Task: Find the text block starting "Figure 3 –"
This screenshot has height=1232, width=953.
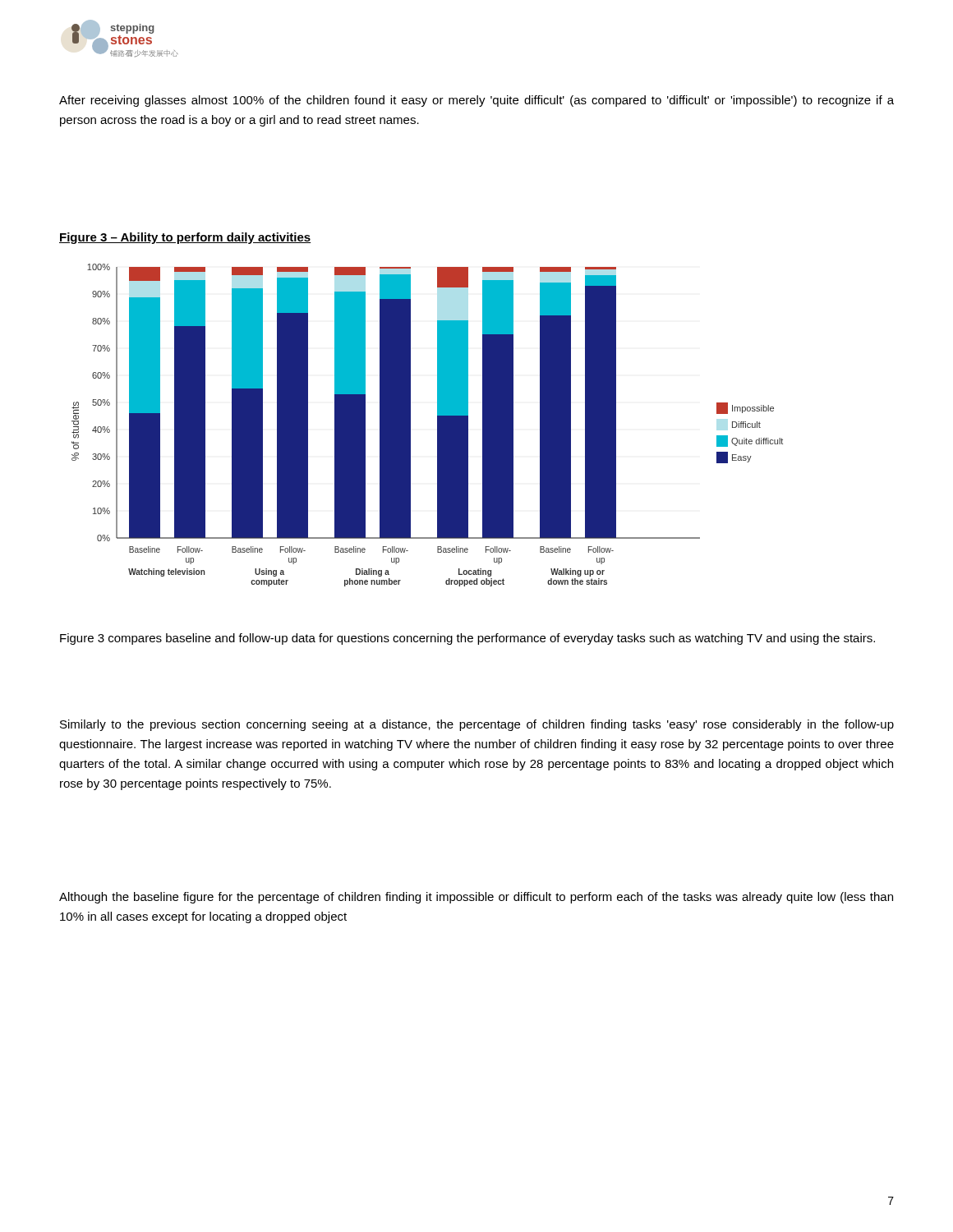Action: [185, 237]
